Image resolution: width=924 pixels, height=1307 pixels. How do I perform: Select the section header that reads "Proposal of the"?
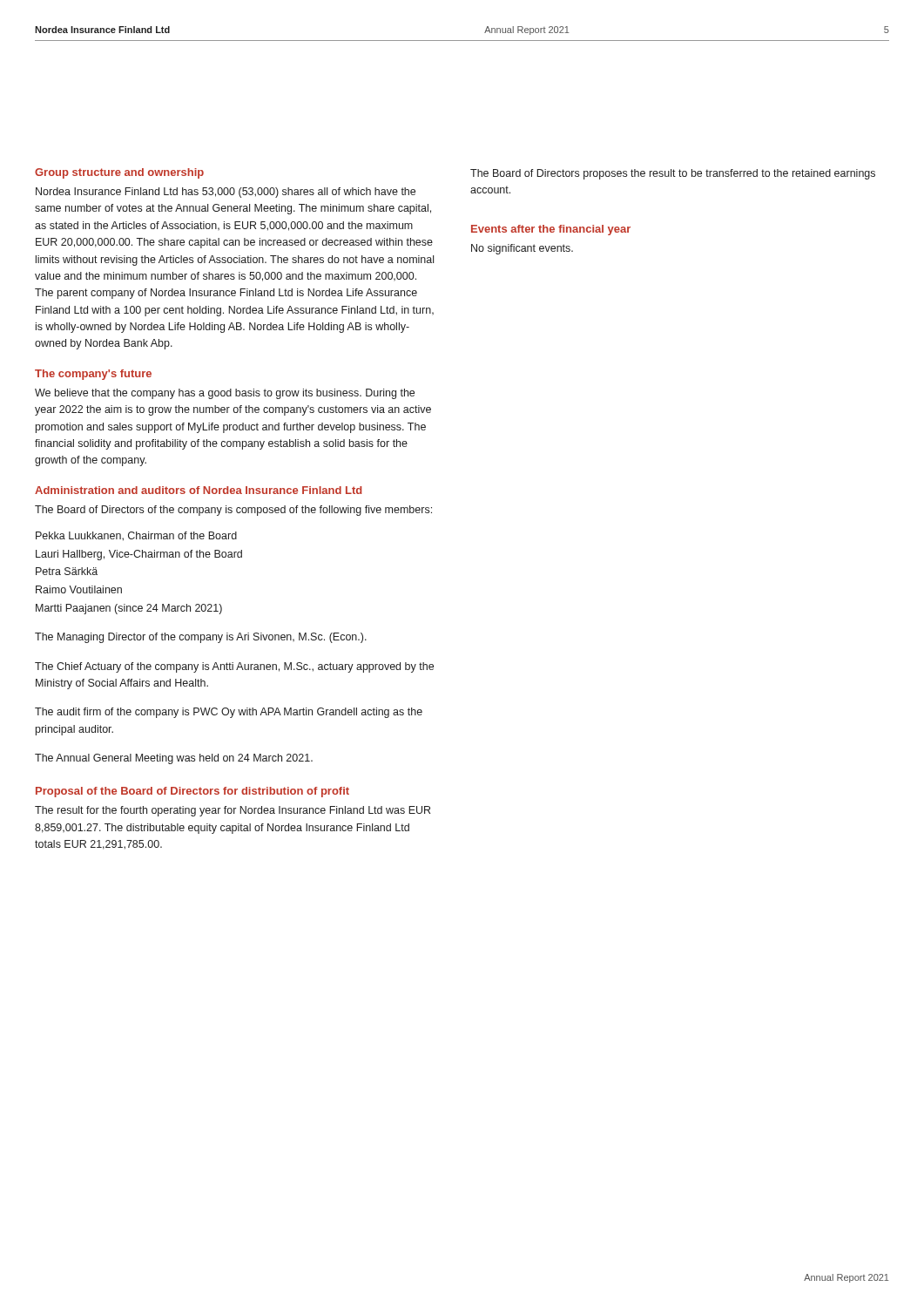click(x=192, y=791)
